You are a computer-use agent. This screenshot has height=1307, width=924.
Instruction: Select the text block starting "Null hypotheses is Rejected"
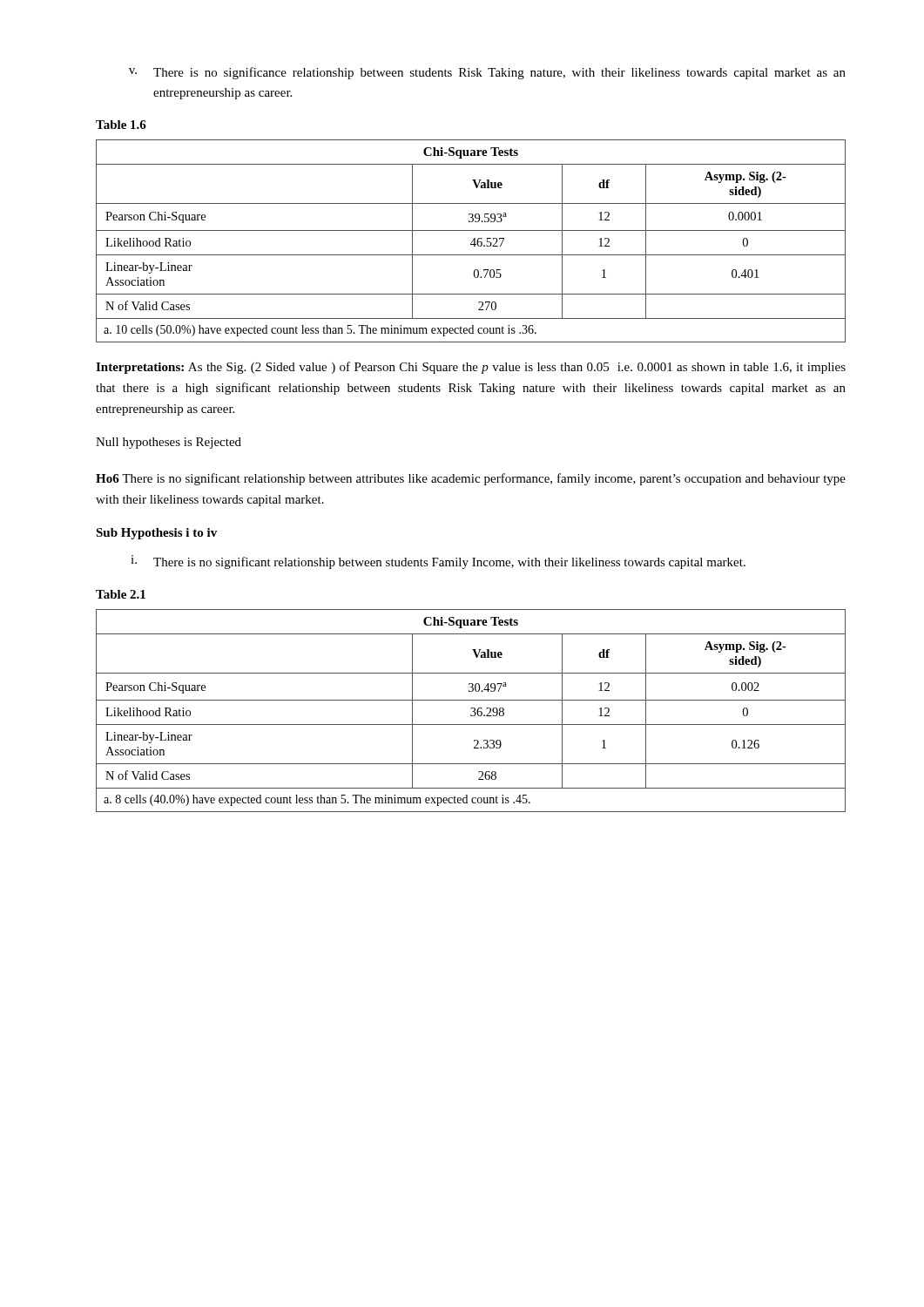click(x=169, y=442)
